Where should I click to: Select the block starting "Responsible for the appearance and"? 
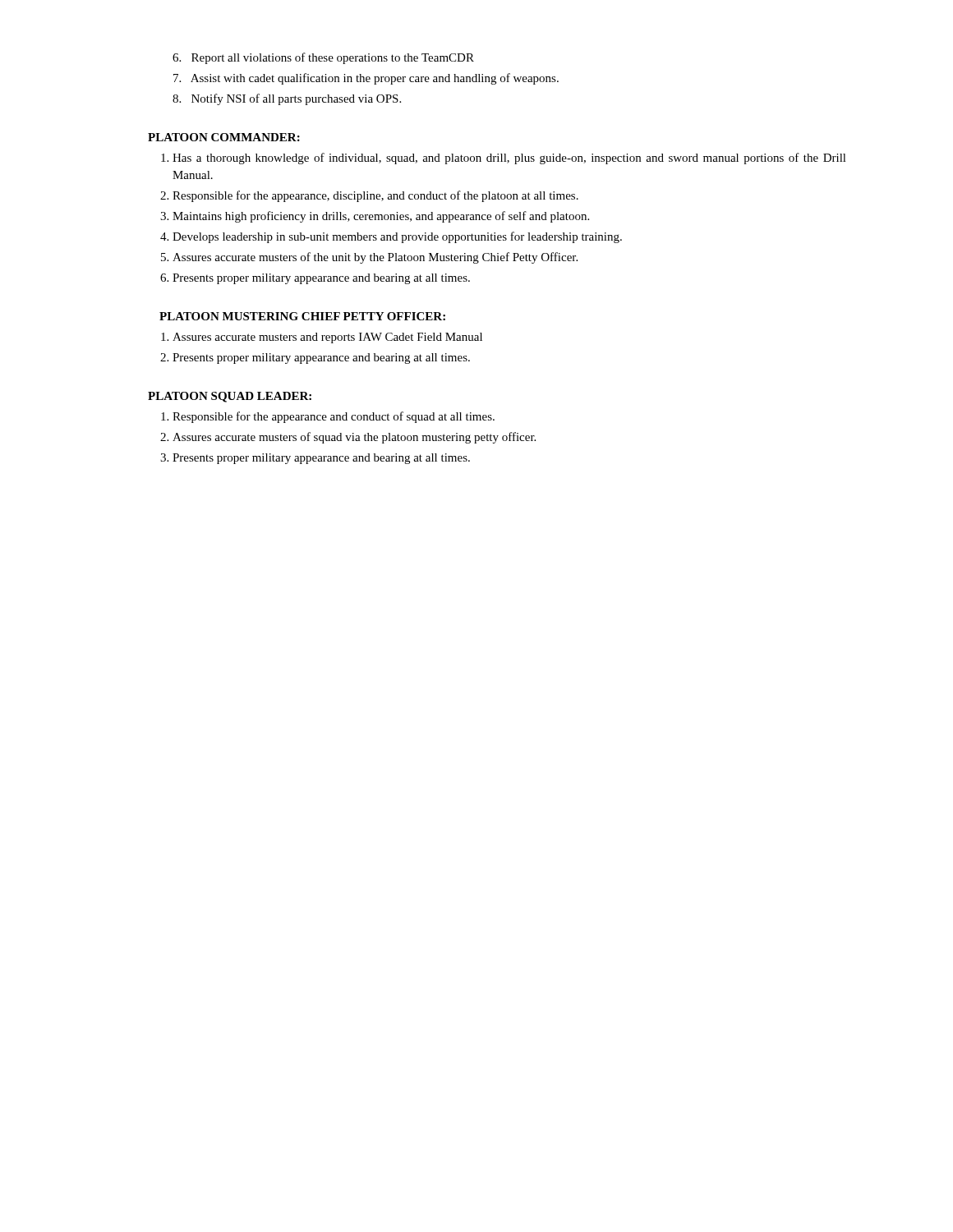[x=334, y=417]
